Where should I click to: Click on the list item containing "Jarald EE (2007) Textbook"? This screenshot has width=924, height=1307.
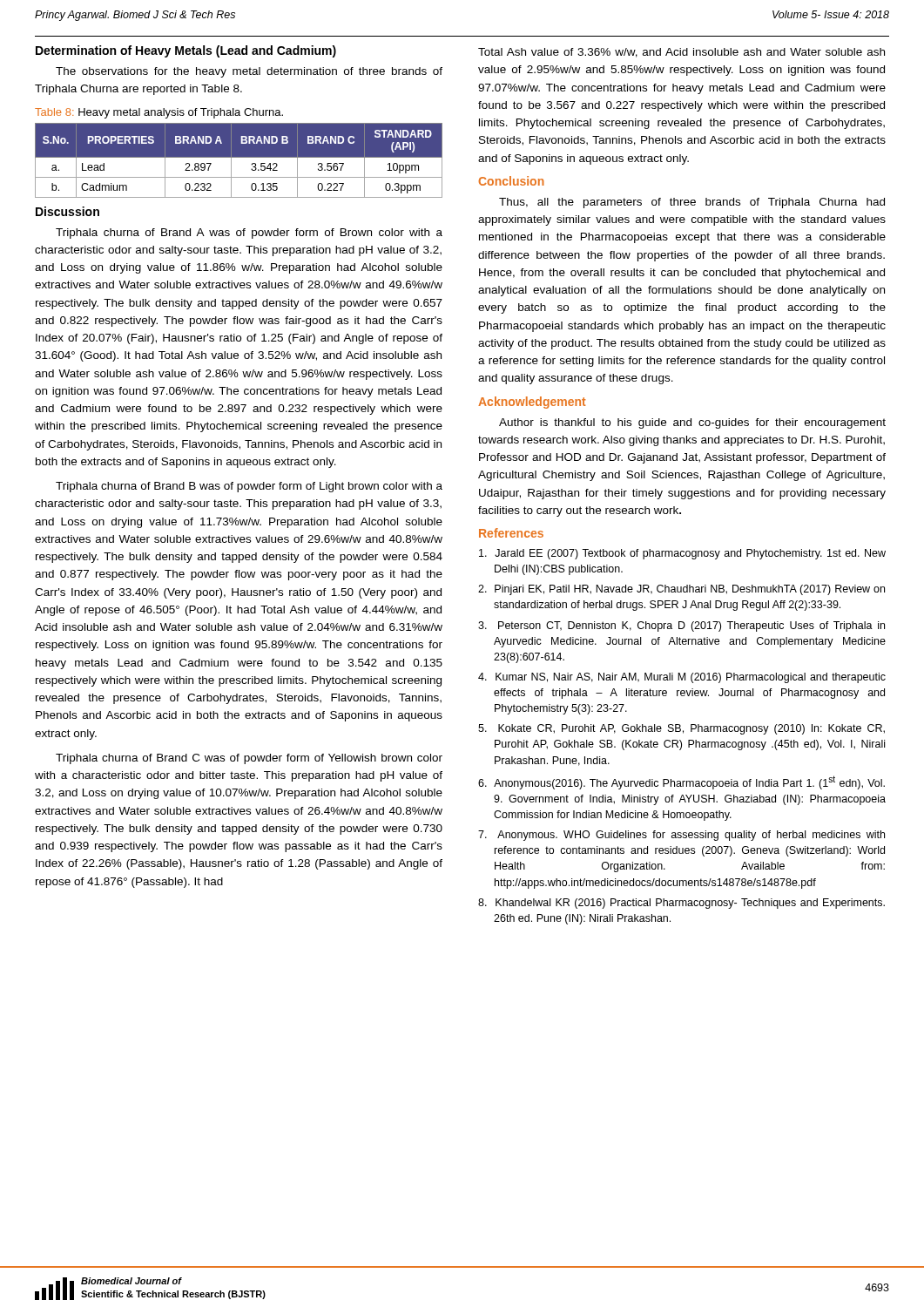coord(682,561)
